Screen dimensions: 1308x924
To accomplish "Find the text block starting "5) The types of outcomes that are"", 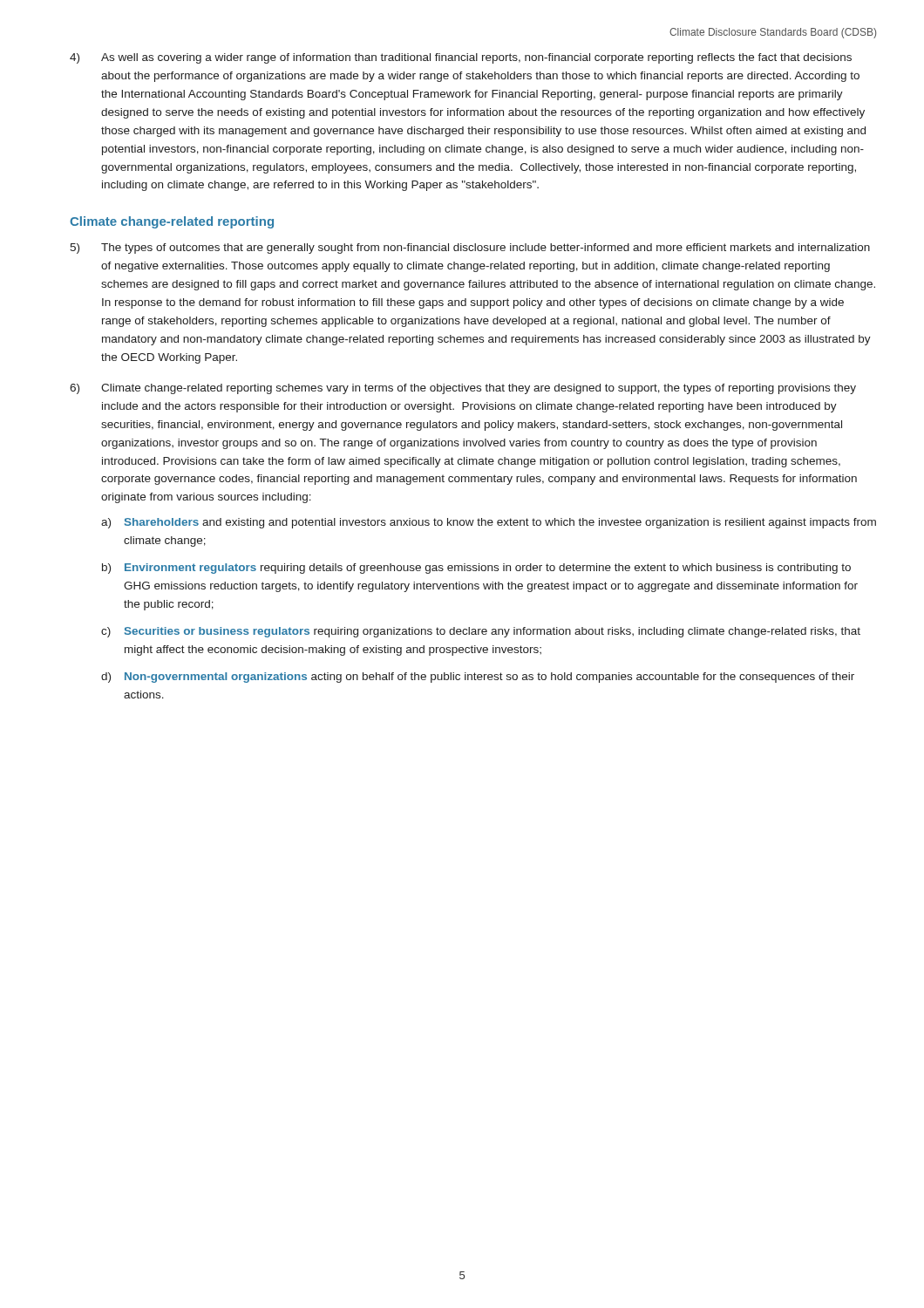I will 473,303.
